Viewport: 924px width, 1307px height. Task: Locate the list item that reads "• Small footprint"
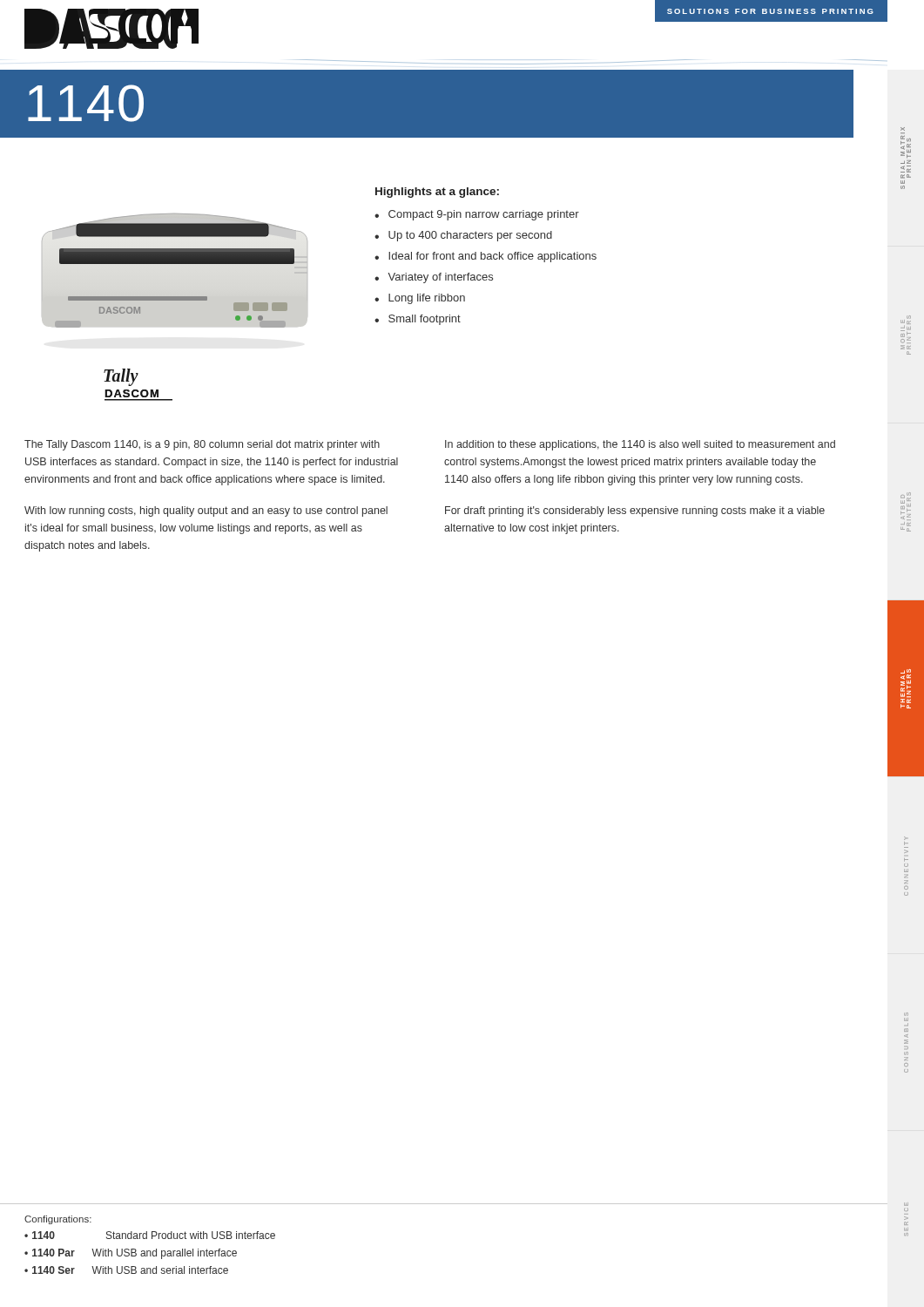pos(417,321)
